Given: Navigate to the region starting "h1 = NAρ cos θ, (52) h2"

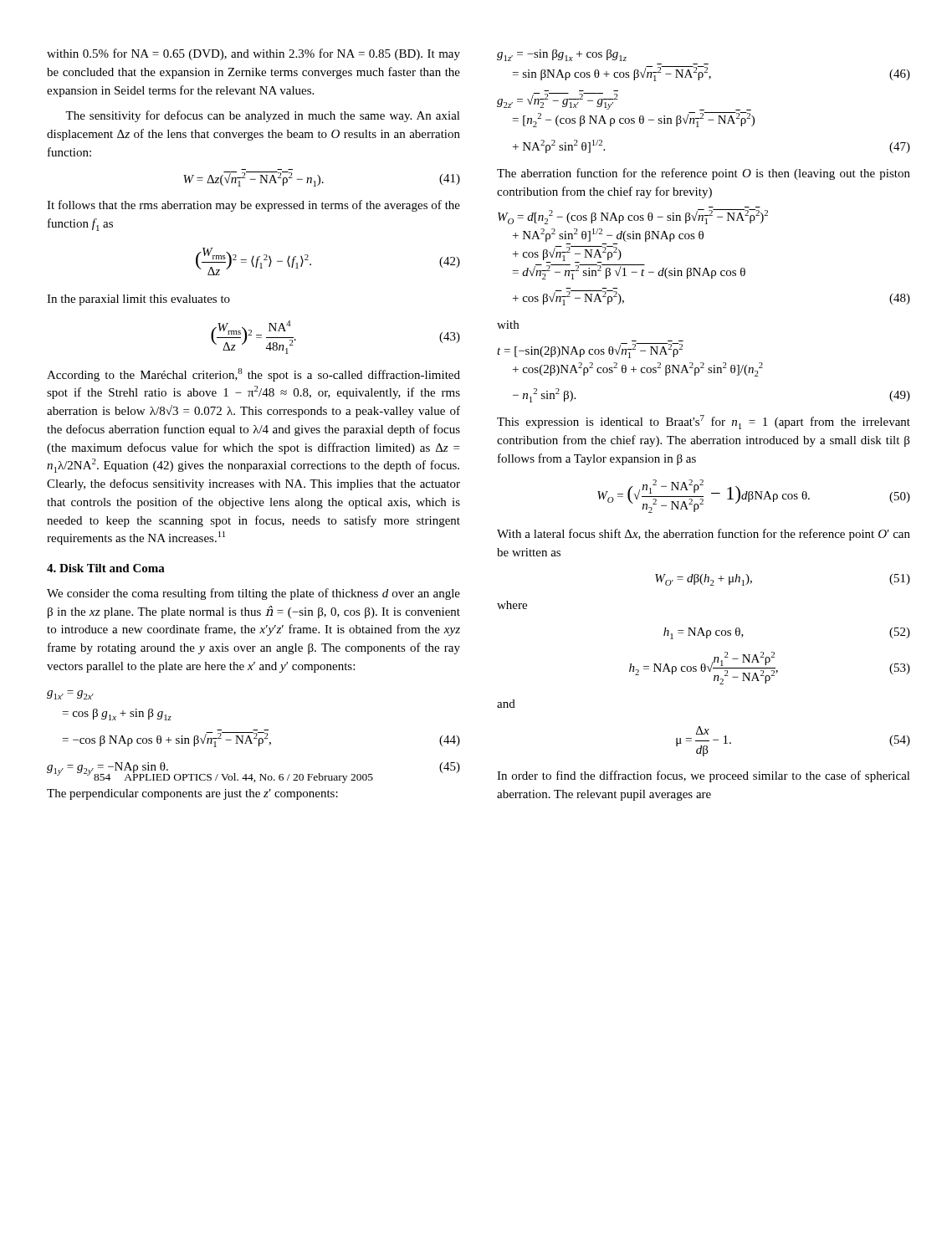Looking at the screenshot, I should (704, 655).
